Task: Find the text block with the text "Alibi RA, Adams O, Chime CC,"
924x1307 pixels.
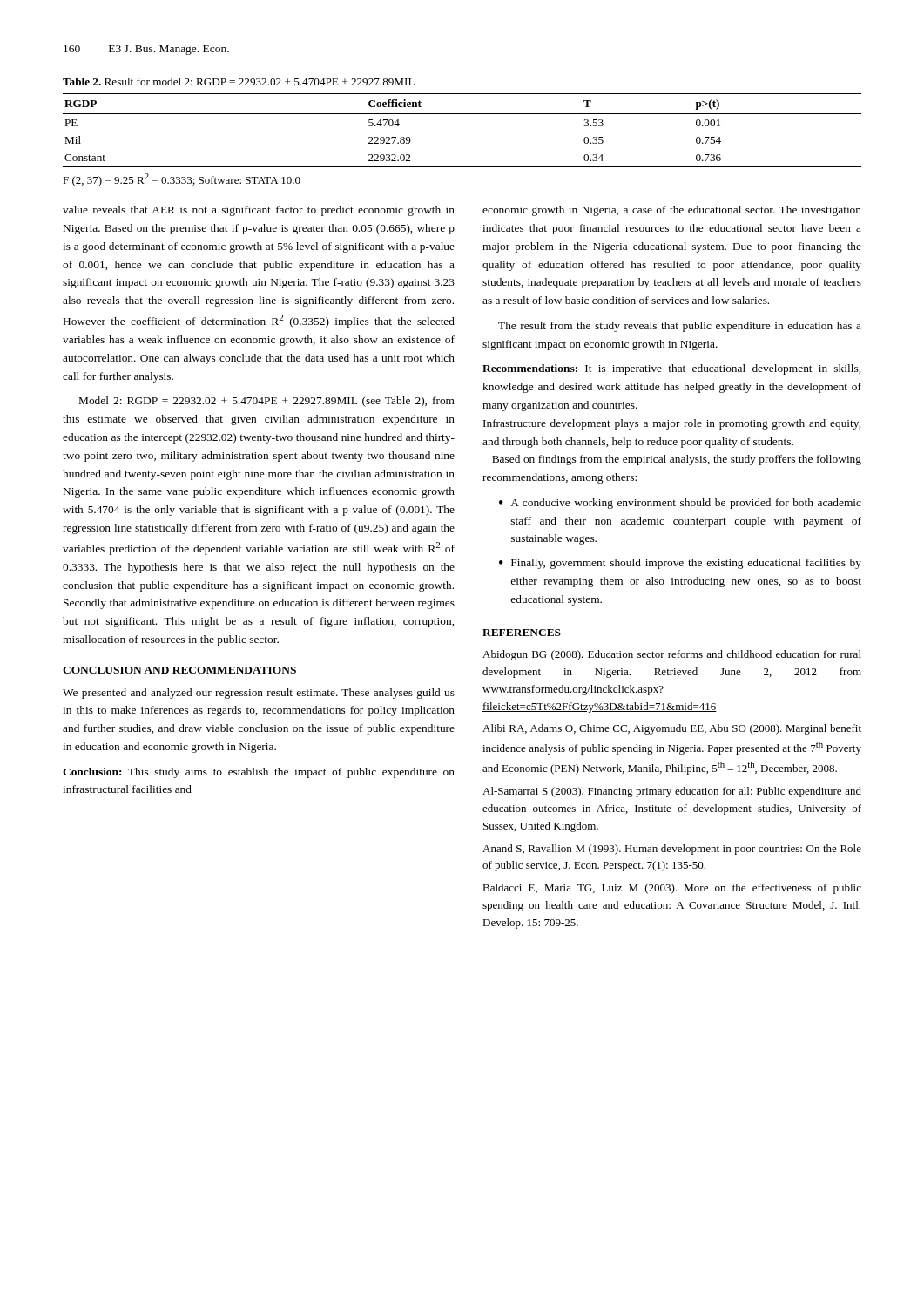Action: coord(672,748)
